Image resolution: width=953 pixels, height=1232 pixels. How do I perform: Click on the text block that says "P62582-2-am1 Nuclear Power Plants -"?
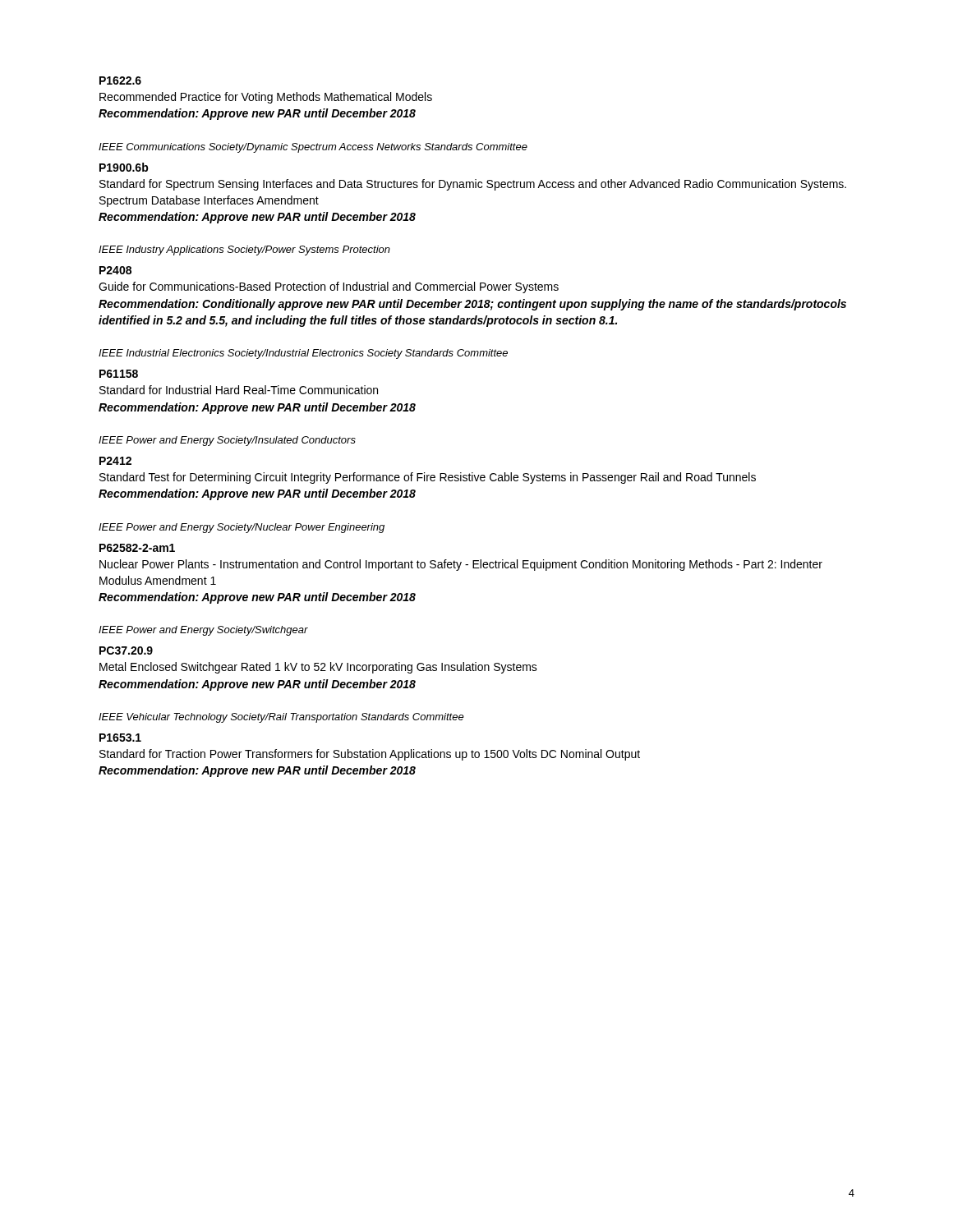coord(476,573)
